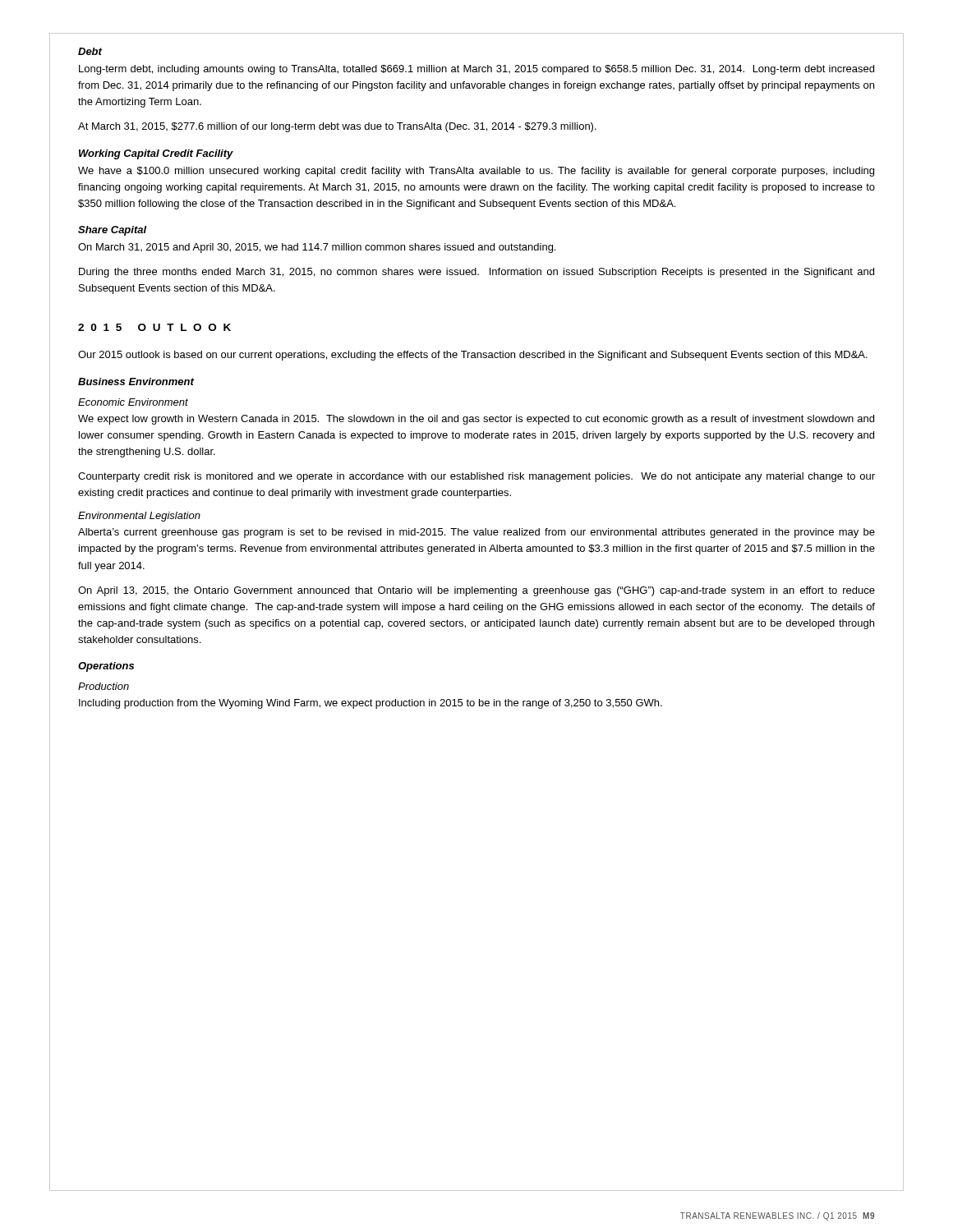Select the section header containing "Working Capital Credit Facility"
The height and width of the screenshot is (1232, 953).
[155, 153]
